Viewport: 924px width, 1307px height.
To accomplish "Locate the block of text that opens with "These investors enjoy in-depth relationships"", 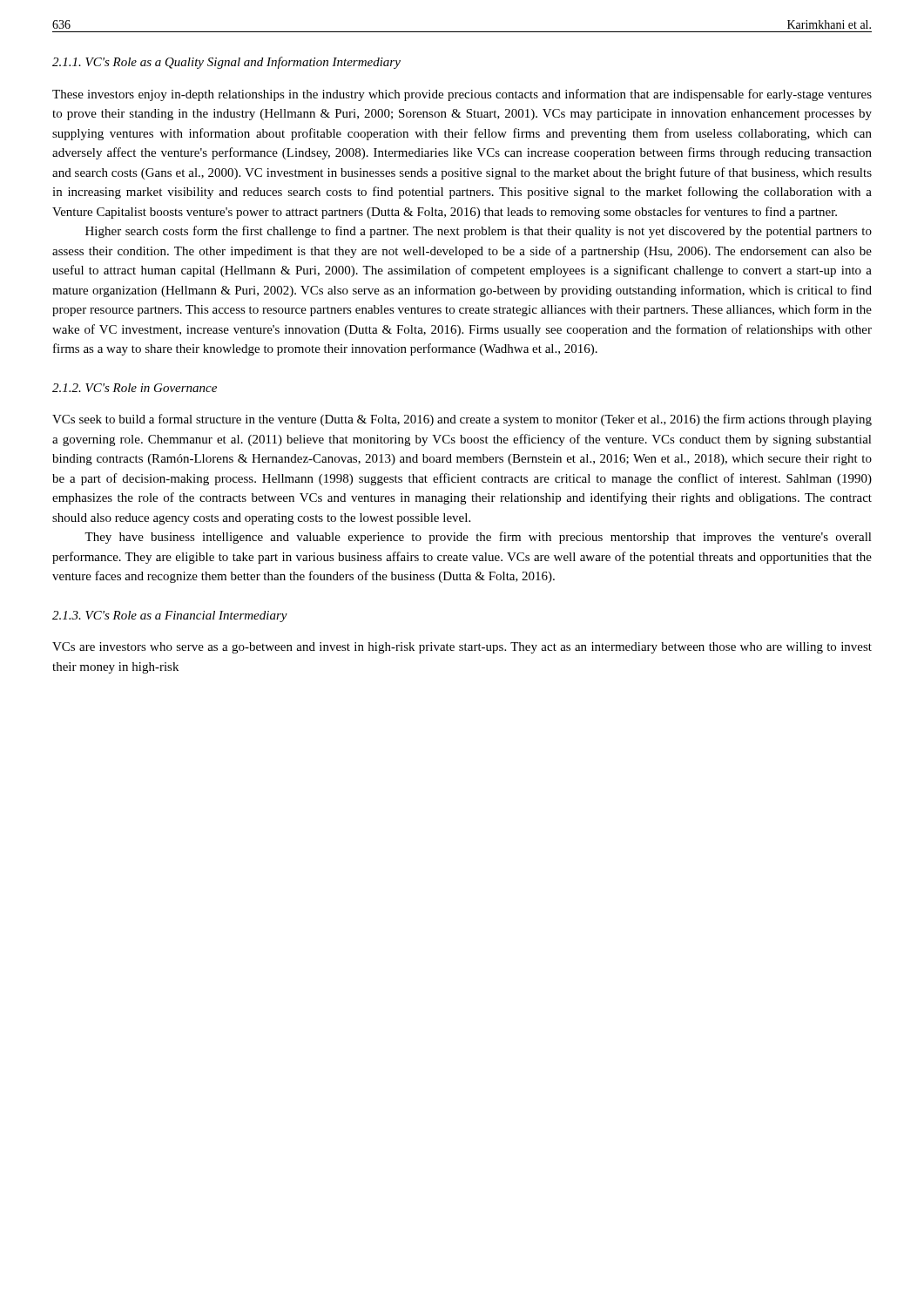I will (x=462, y=153).
